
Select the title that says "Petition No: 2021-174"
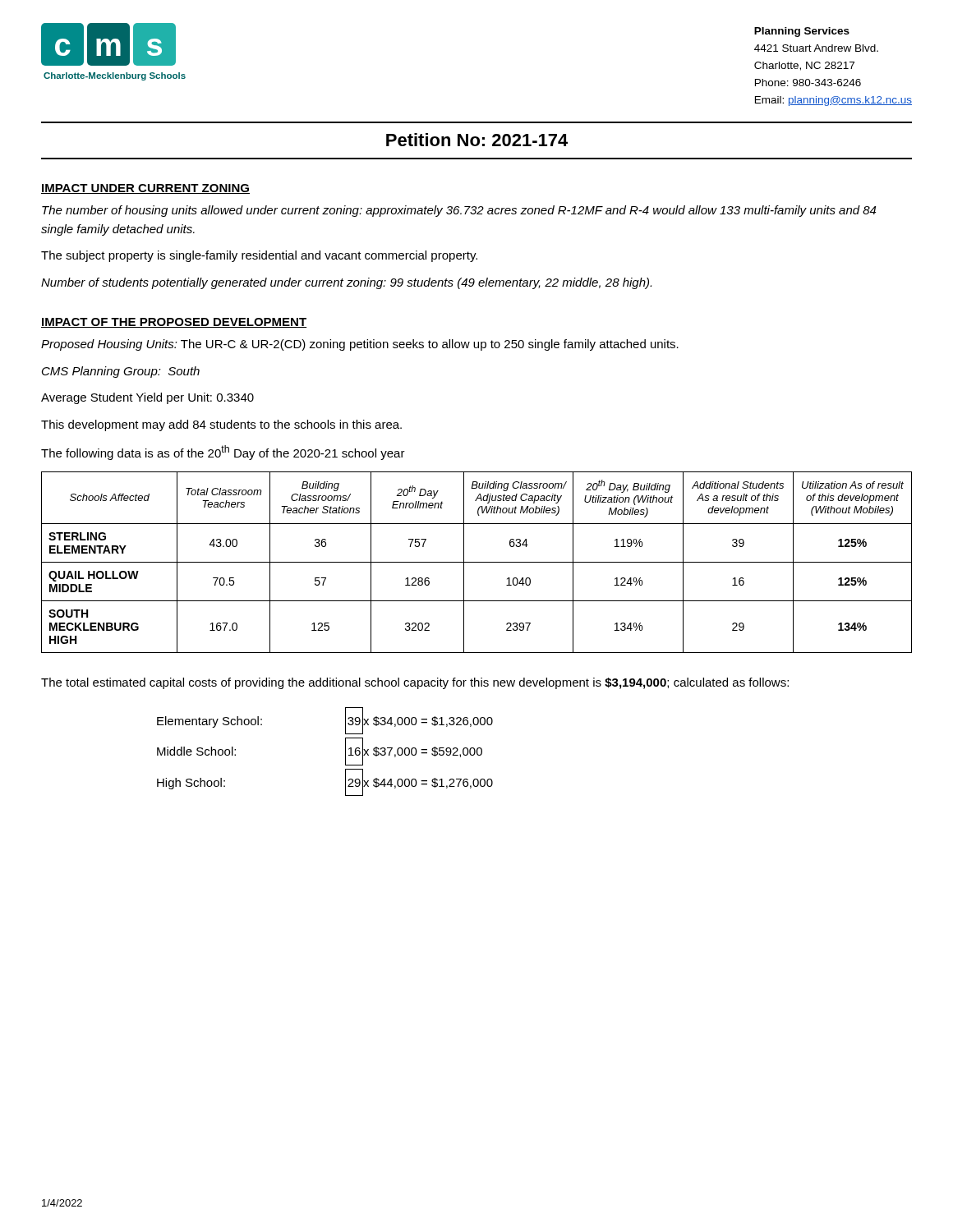click(476, 140)
